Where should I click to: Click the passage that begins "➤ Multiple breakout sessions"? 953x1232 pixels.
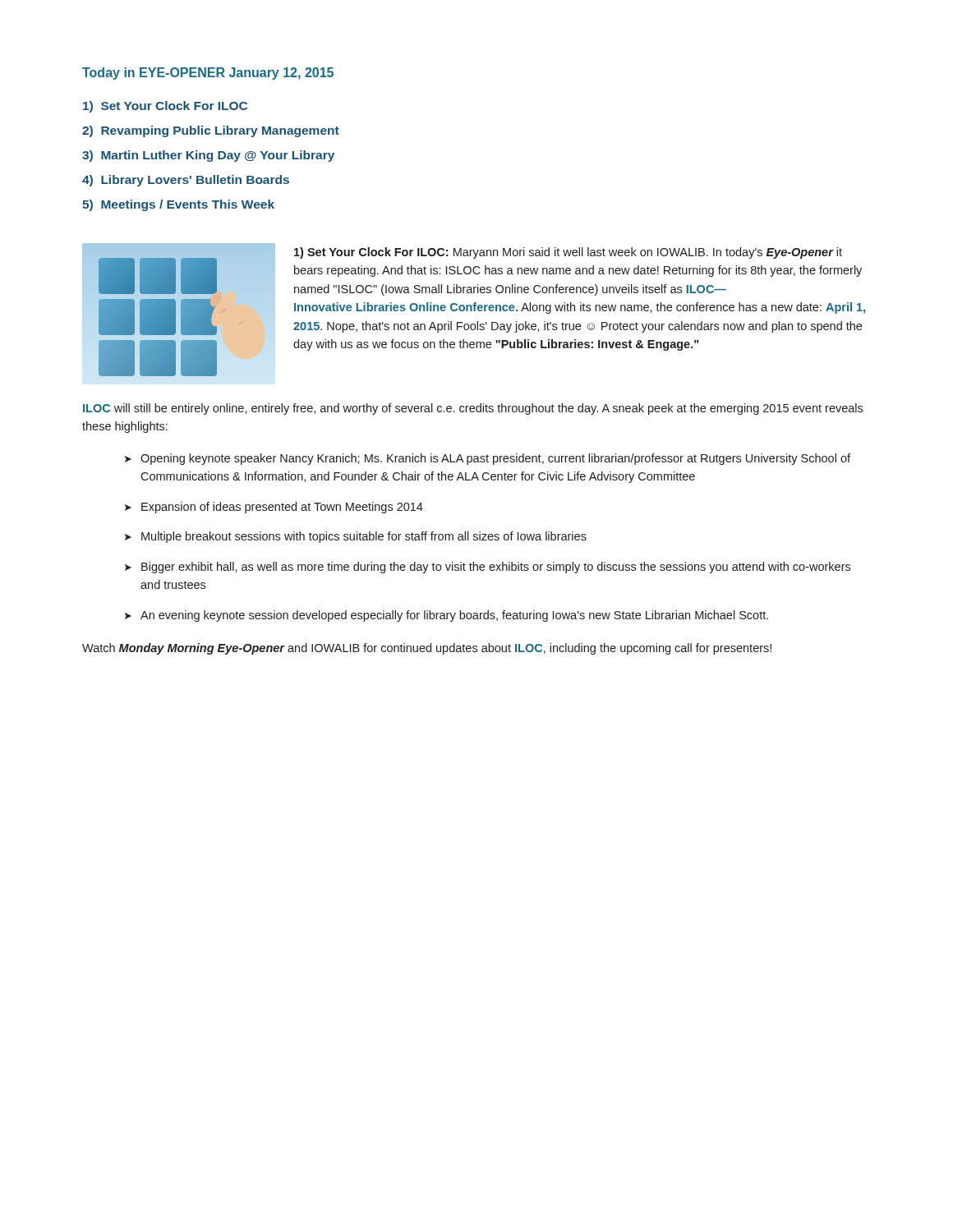pyautogui.click(x=355, y=537)
